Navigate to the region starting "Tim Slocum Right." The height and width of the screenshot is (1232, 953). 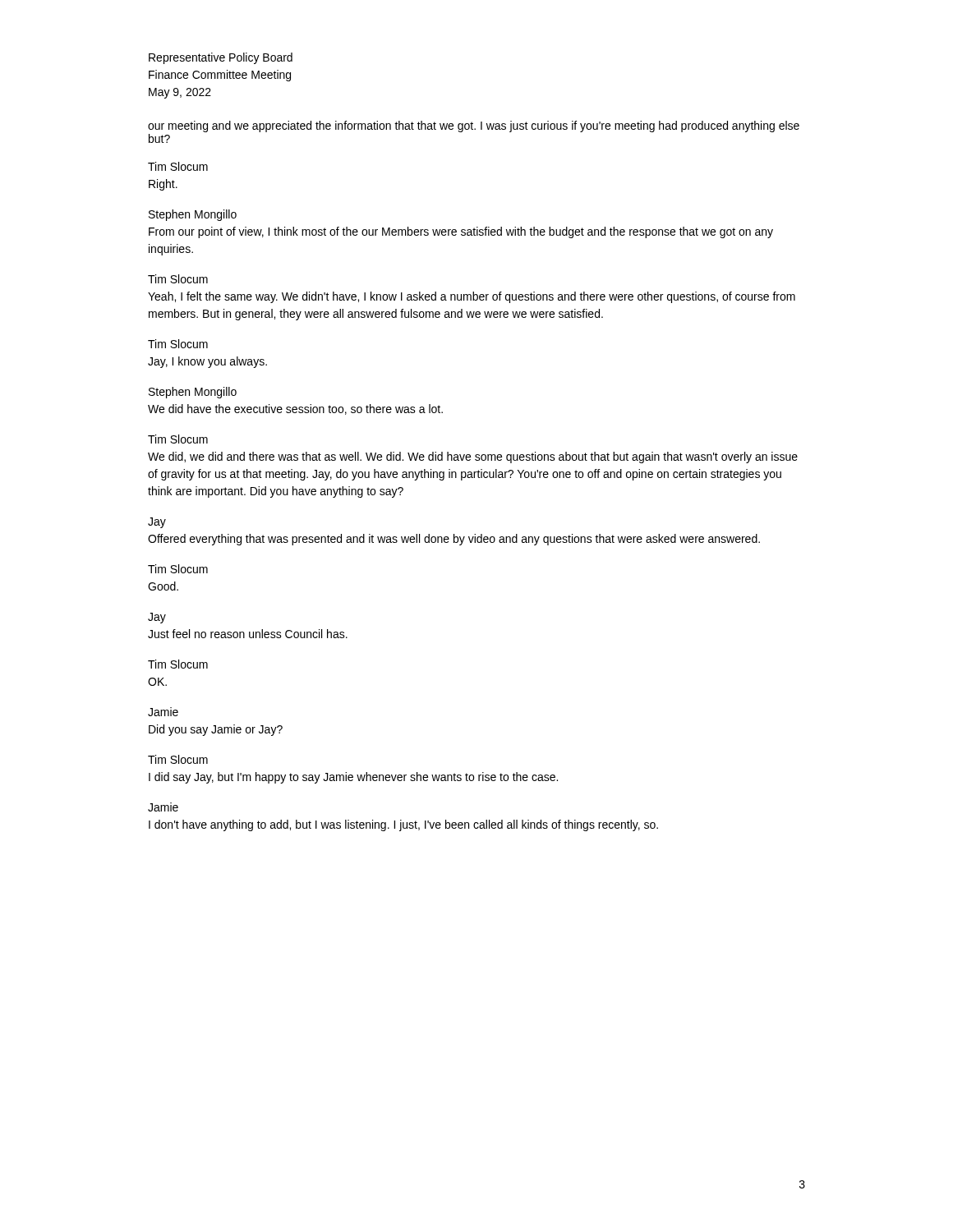(178, 166)
